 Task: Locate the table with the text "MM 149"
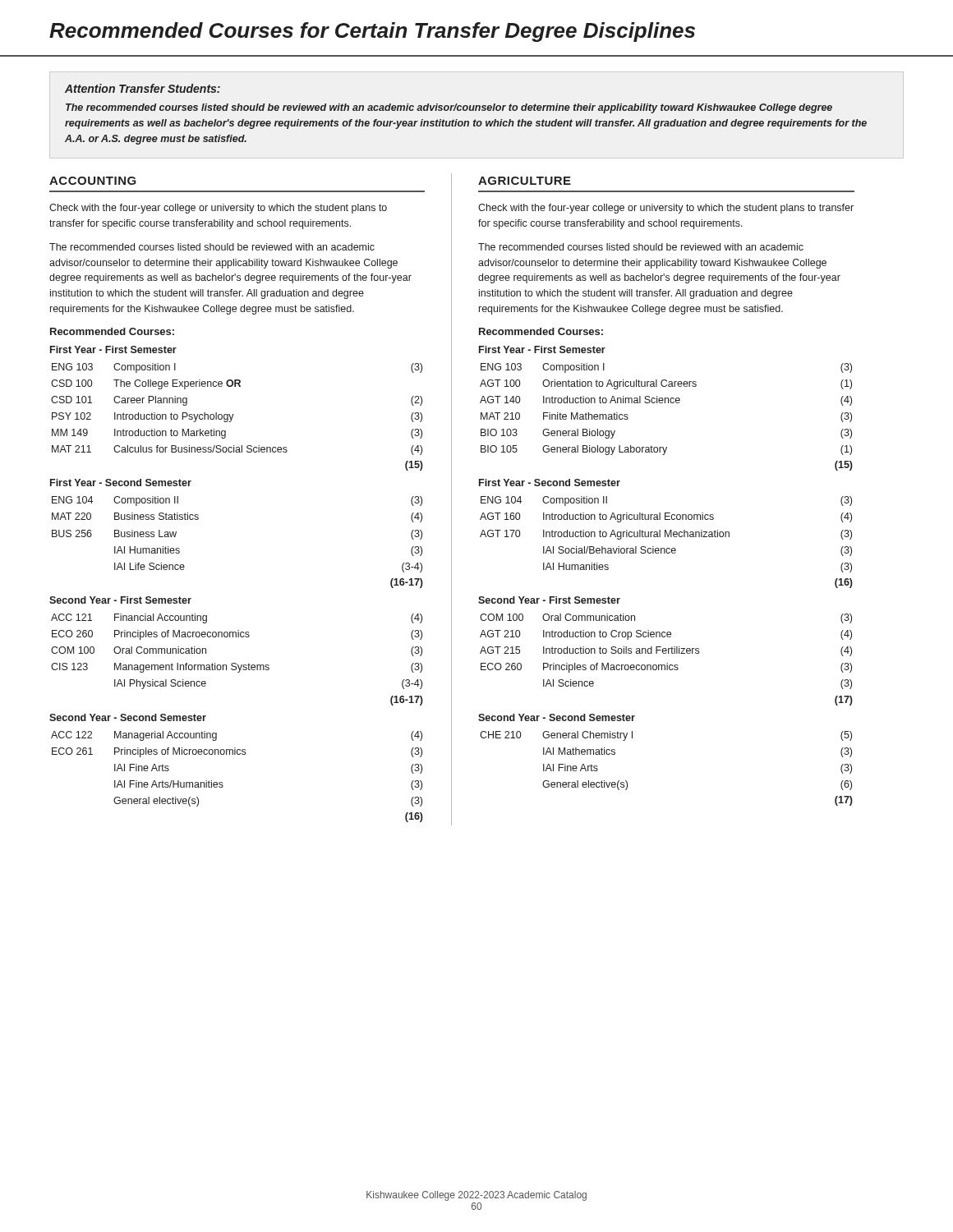tap(237, 415)
